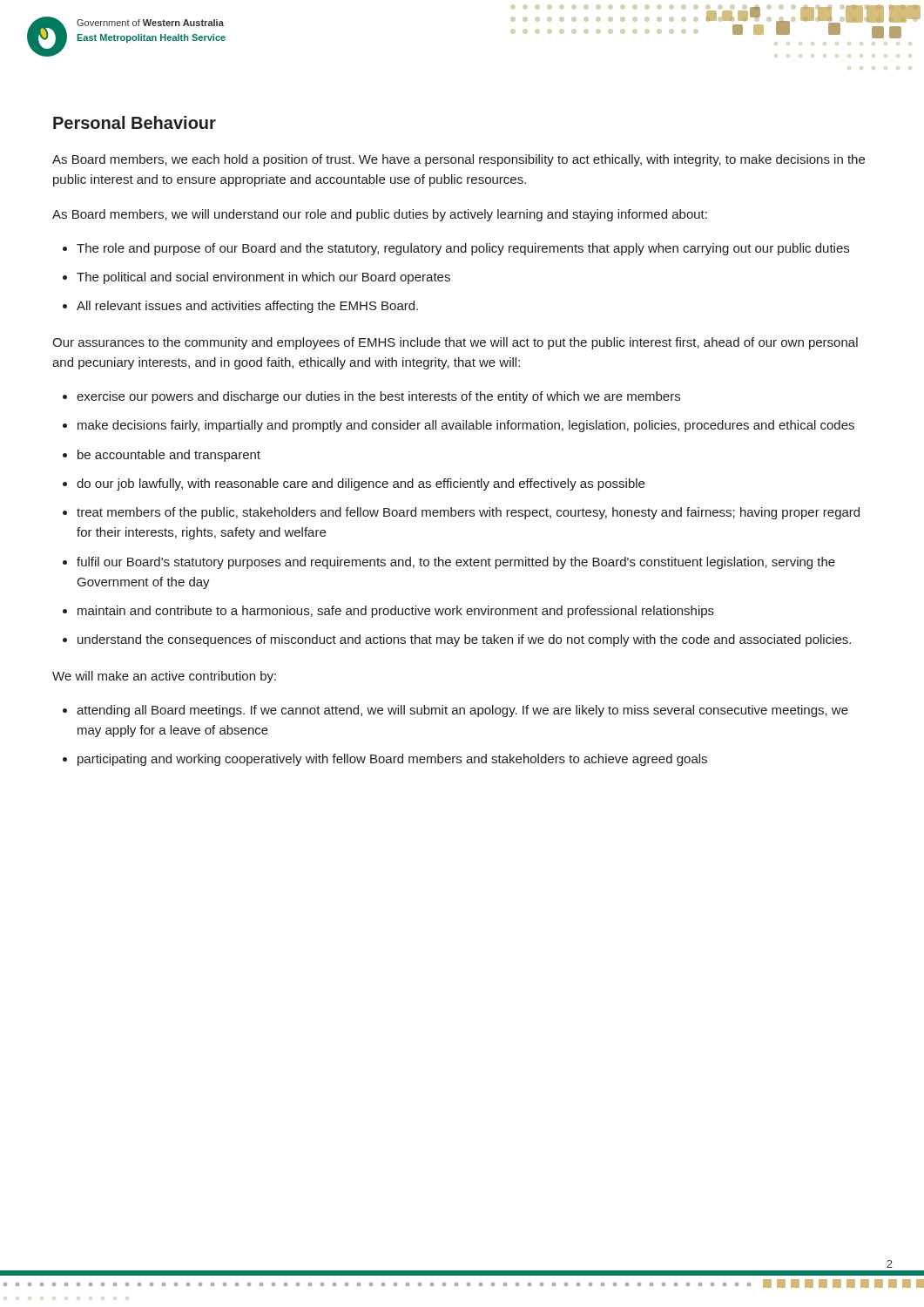
Task: Navigate to the element starting "As Board members, we will understand our role"
Action: click(x=380, y=213)
